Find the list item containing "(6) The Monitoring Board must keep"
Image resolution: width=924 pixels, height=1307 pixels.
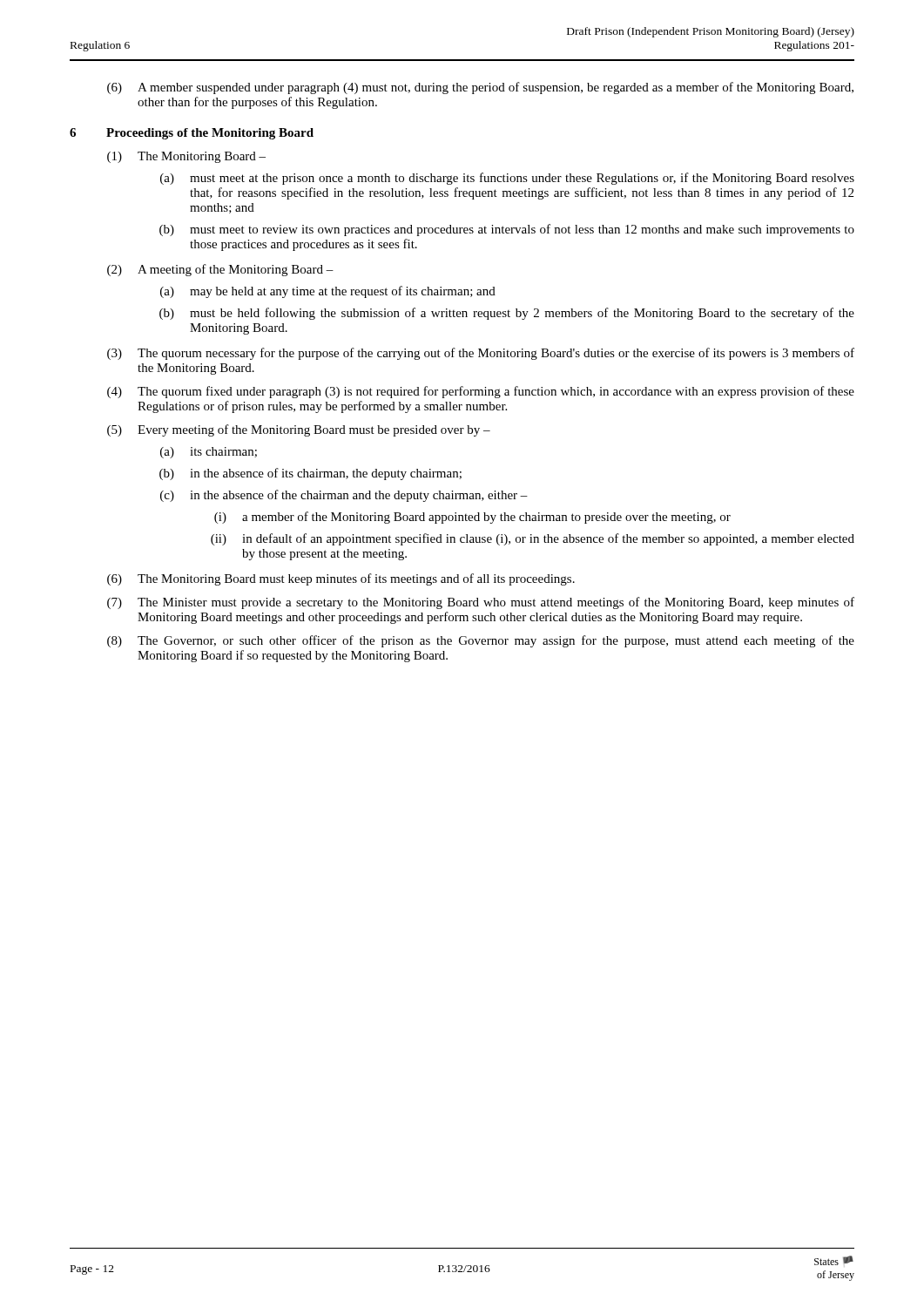462,579
